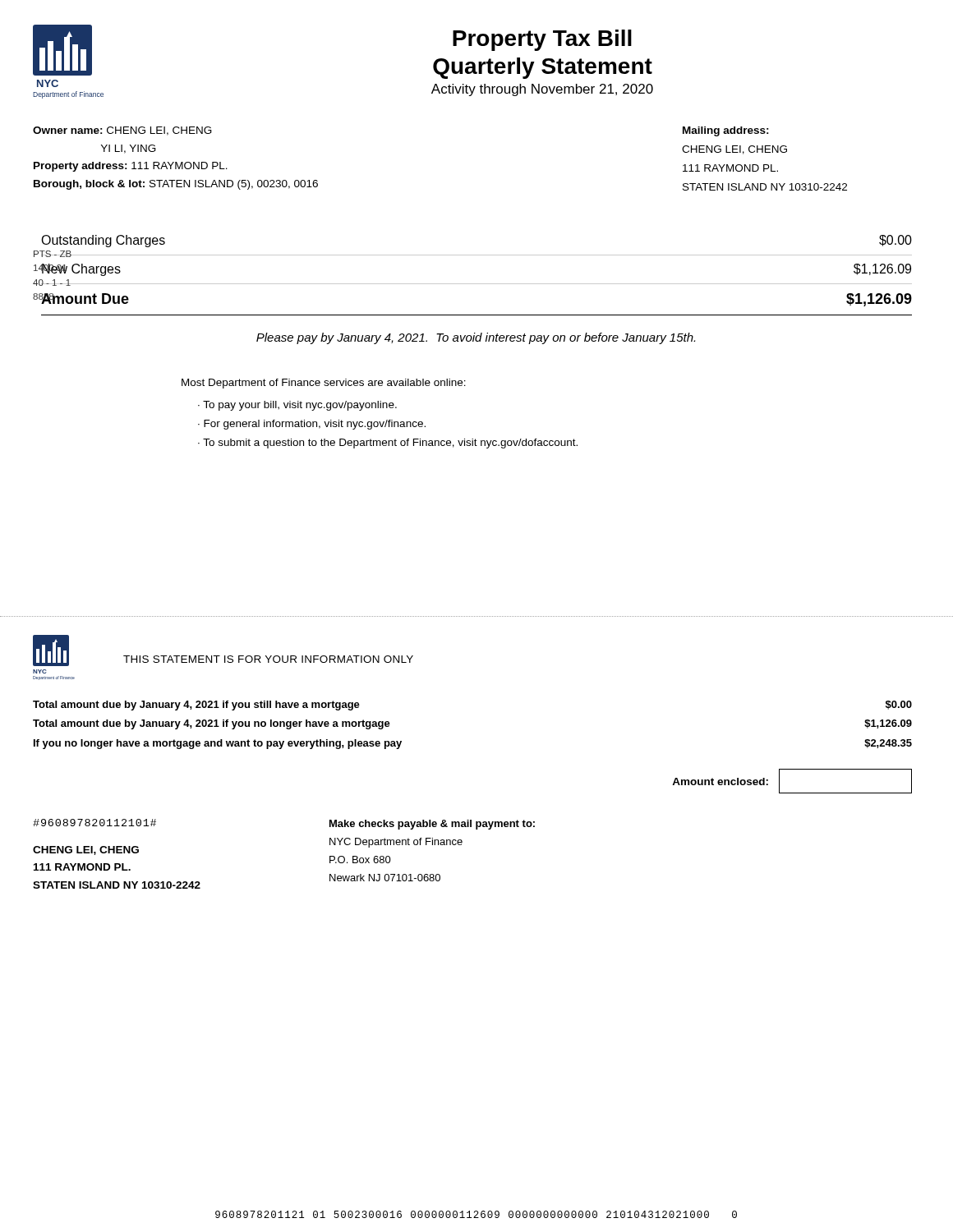
Task: Locate the text block that reads "Owner name: CHENG LEI, CHENG YI LI,"
Action: point(176,157)
